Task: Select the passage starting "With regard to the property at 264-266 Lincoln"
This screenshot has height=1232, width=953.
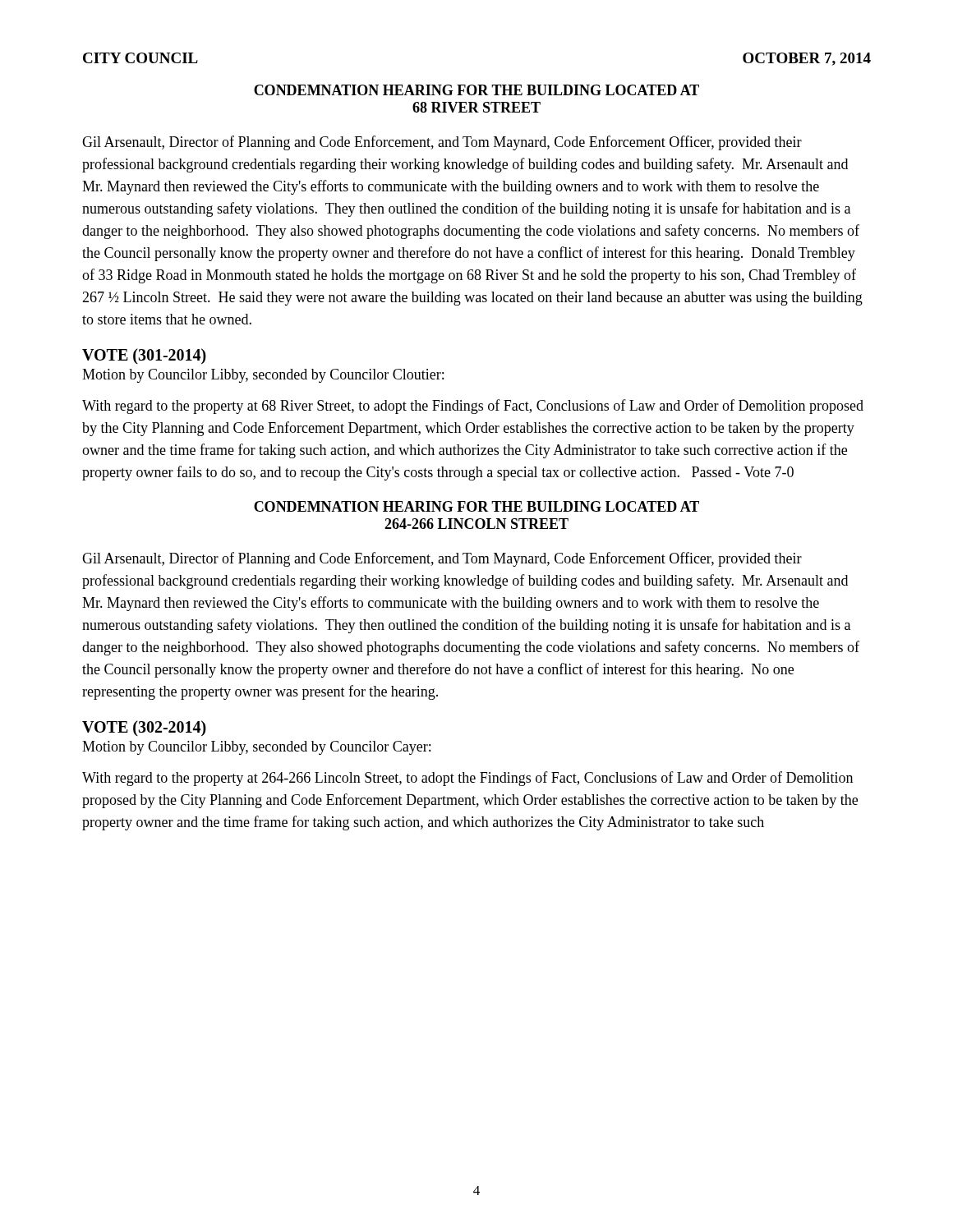Action: point(470,800)
